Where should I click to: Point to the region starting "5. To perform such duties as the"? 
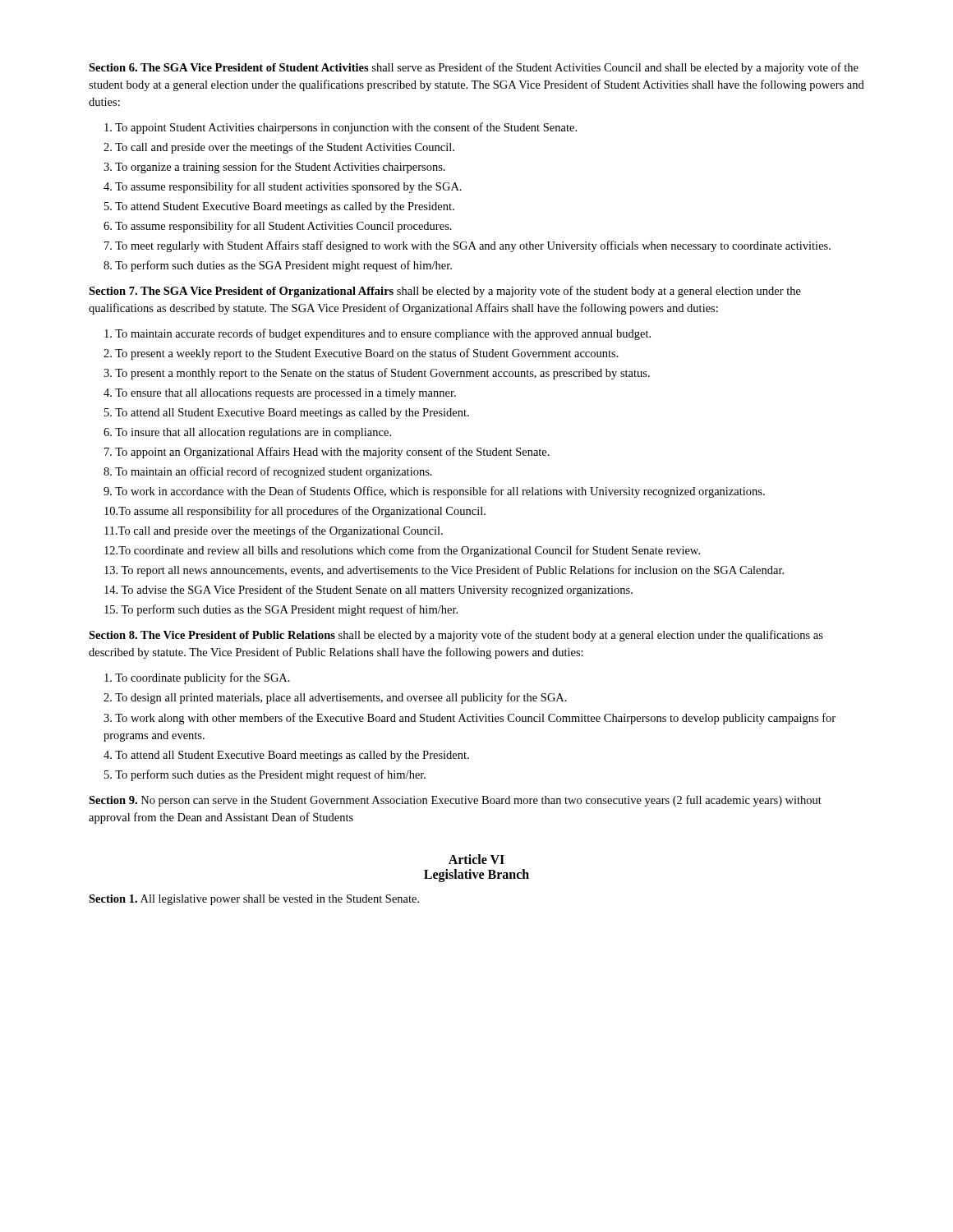pos(265,774)
